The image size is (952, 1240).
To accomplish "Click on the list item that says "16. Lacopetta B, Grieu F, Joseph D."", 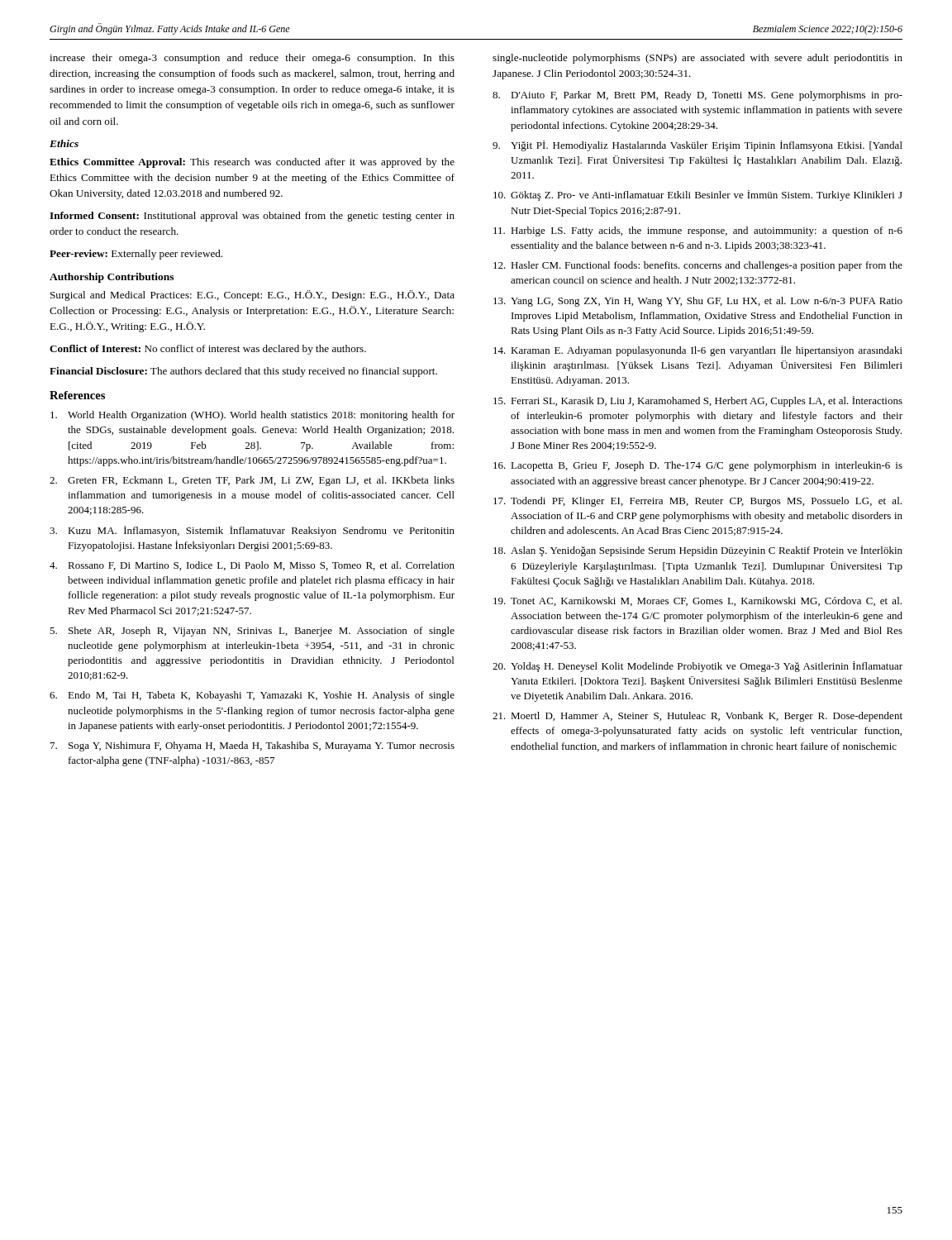I will point(697,473).
